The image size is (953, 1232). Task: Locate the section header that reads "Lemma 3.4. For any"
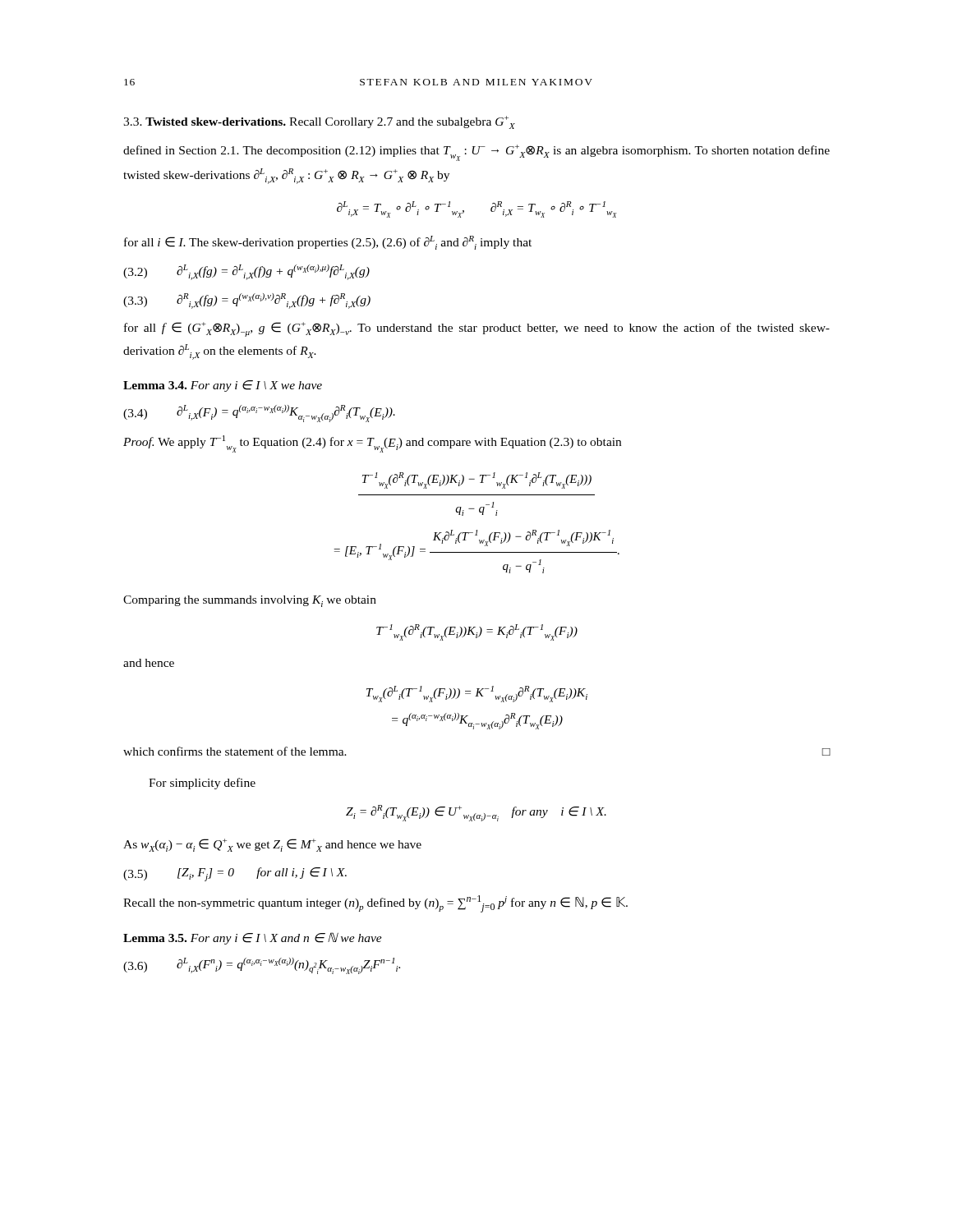(x=223, y=385)
